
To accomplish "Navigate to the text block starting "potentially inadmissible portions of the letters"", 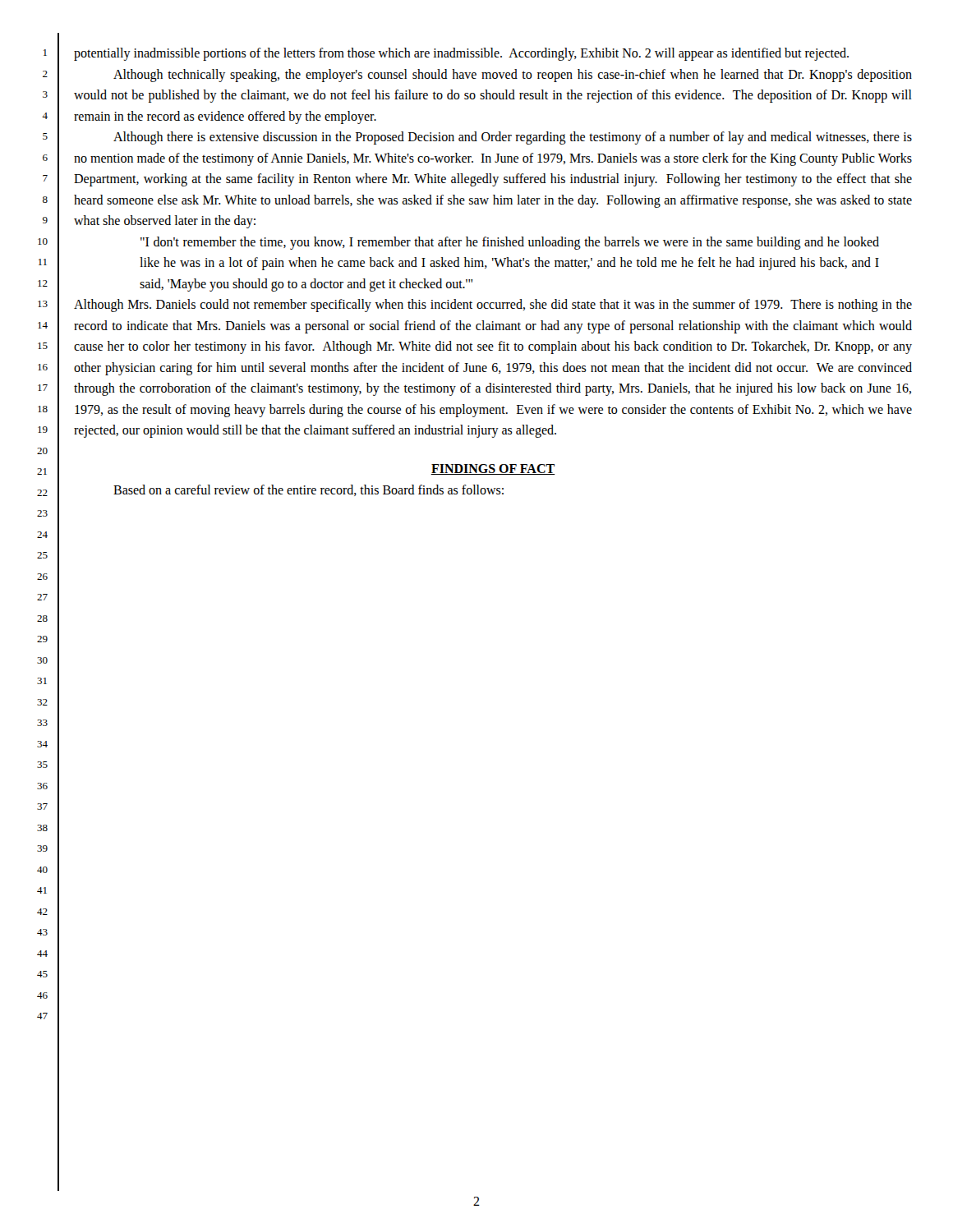I will [x=462, y=53].
